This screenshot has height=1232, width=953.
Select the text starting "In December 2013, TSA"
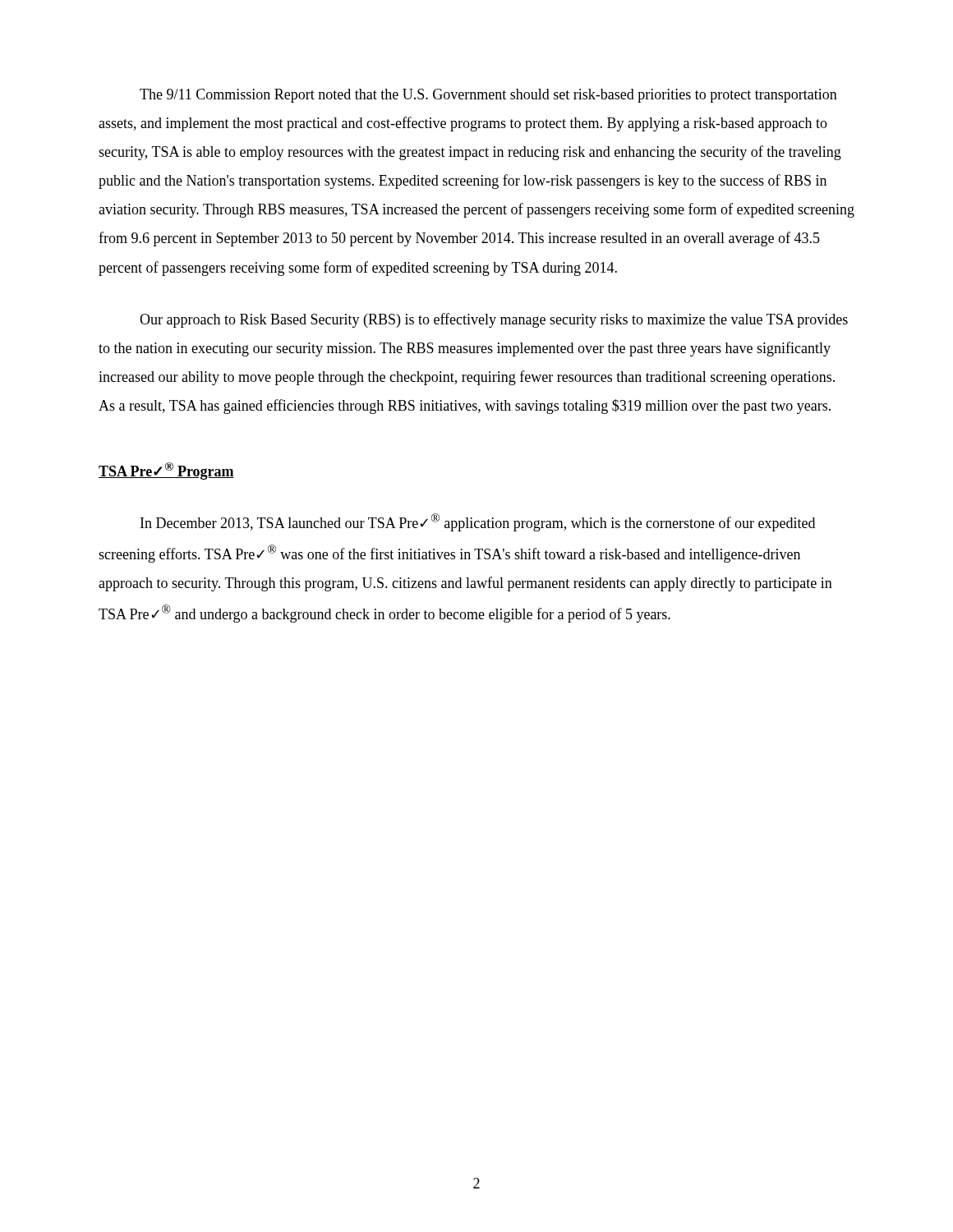[476, 568]
